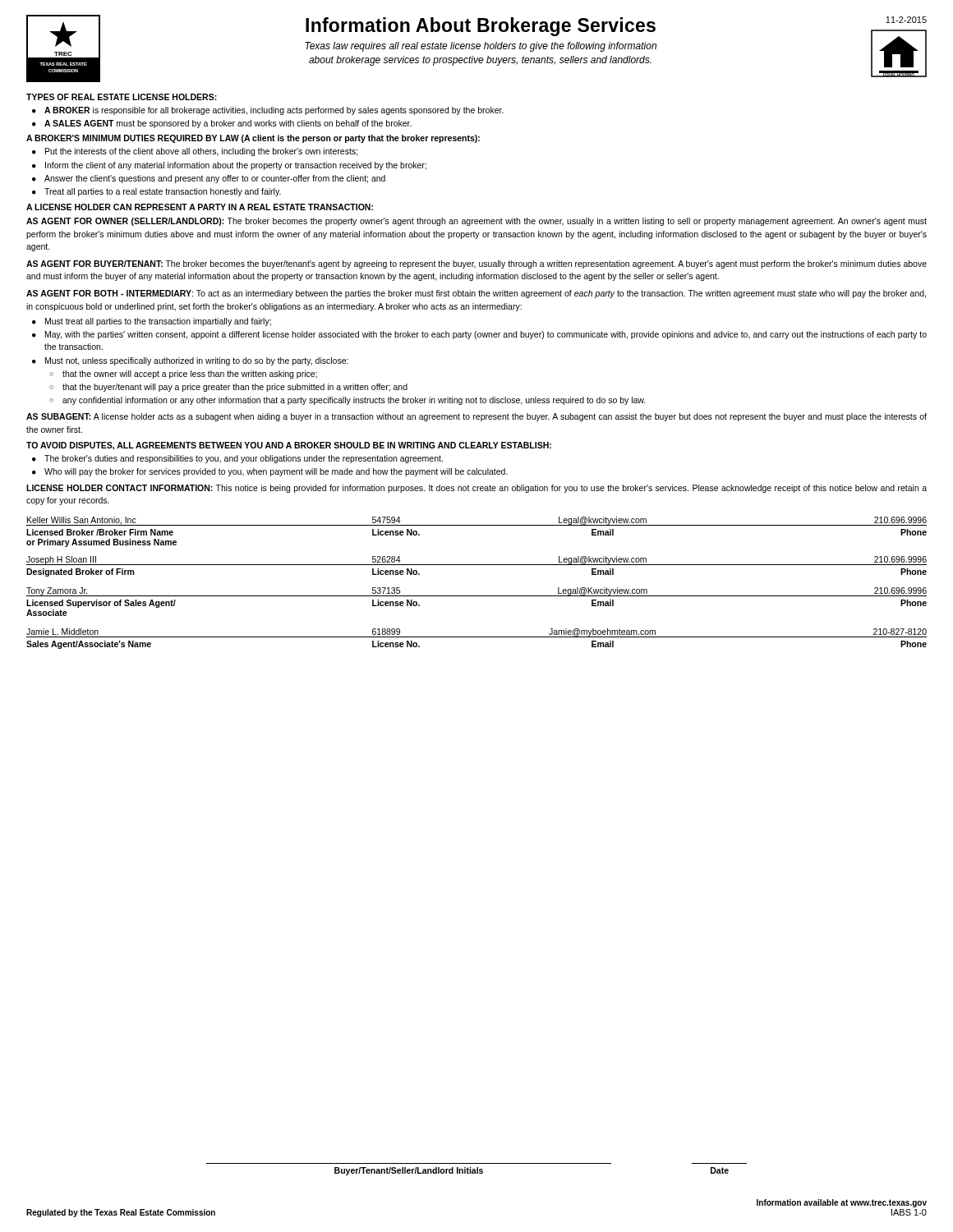
Task: Find the table that mentions "Joseph H Sloan"
Action: click(476, 566)
